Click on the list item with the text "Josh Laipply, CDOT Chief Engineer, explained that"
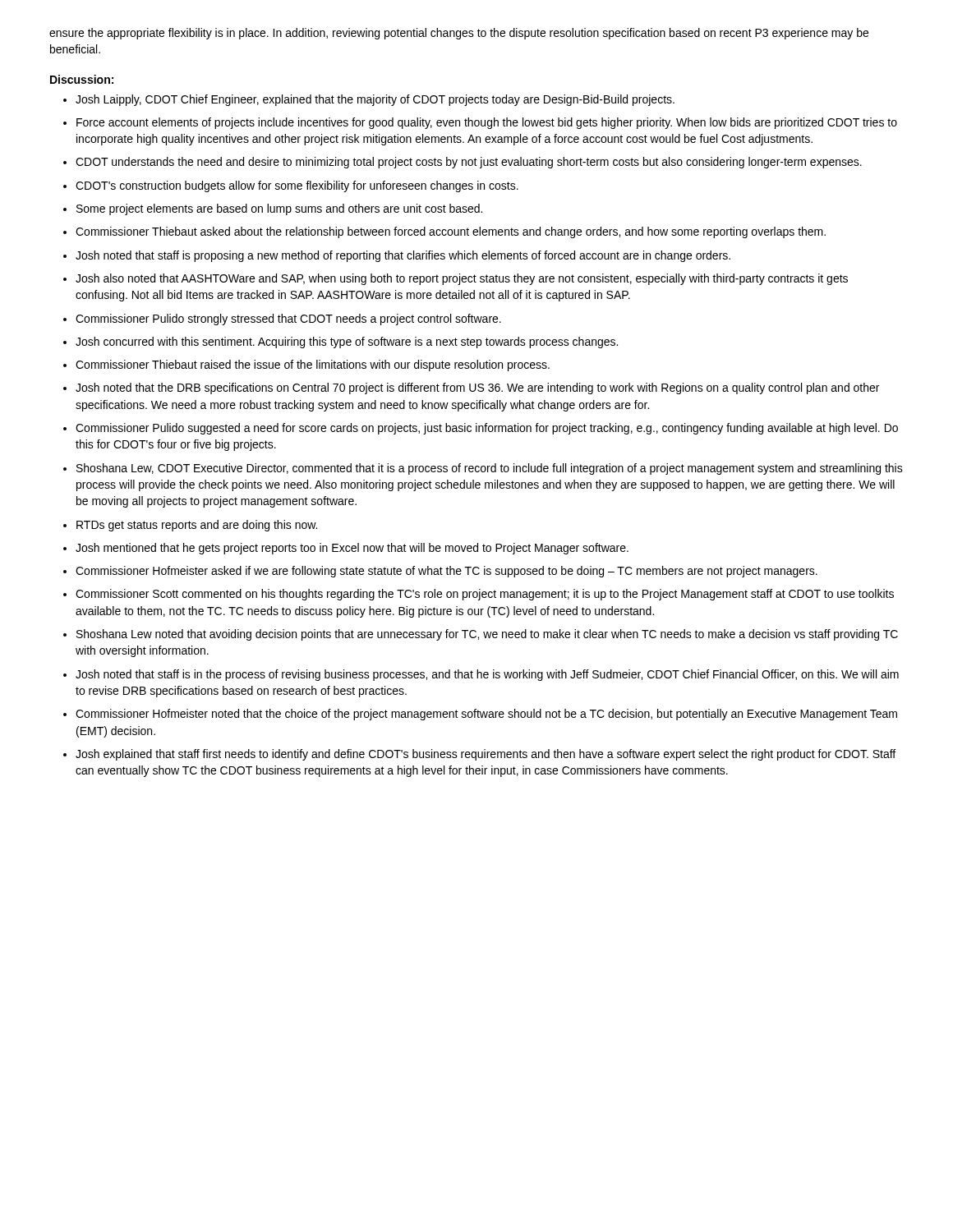 375,99
